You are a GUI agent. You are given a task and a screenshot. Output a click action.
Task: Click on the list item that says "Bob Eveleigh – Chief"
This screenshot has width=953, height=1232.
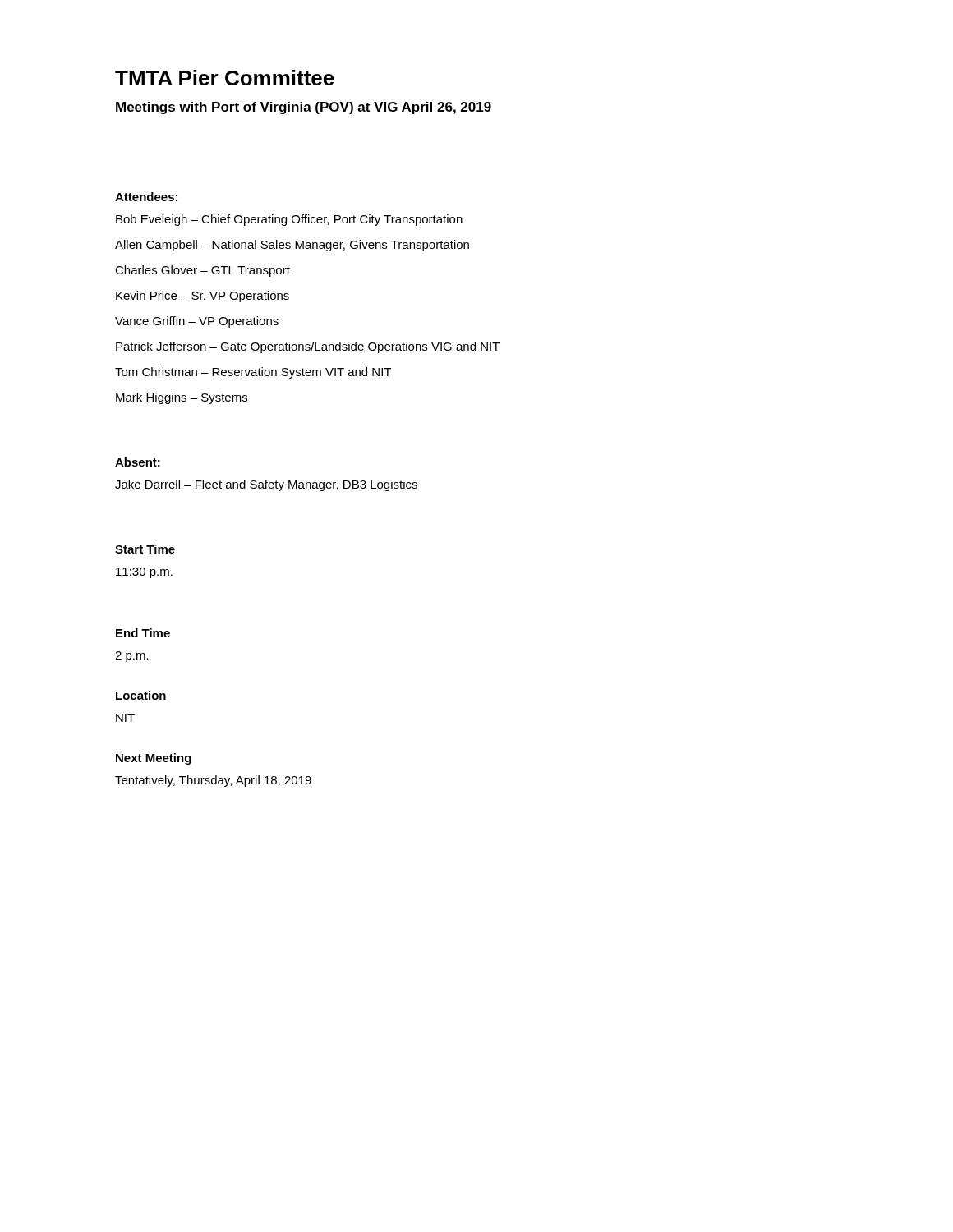[x=289, y=219]
